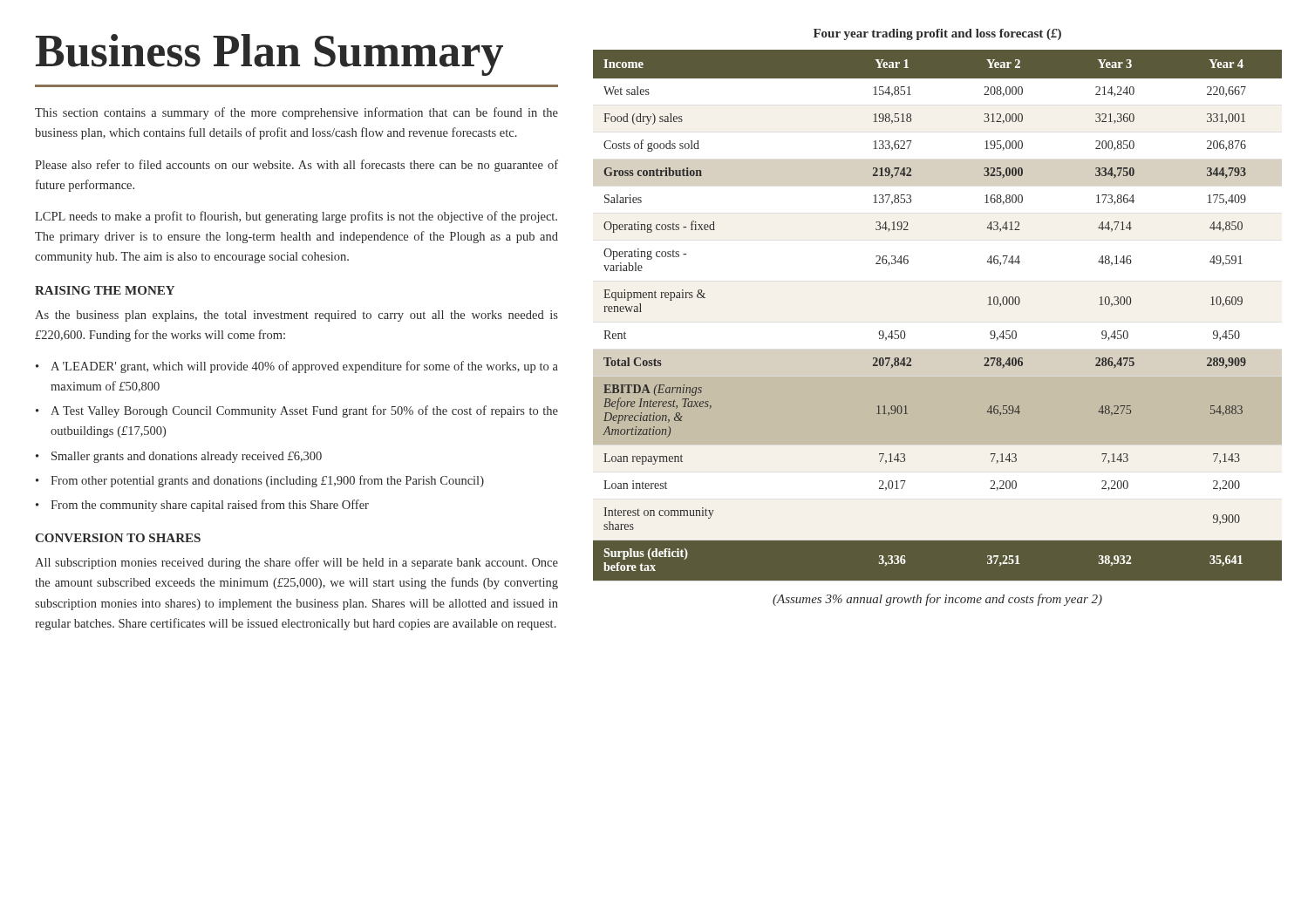Point to the passage starting "Smaller grants and"
1308x924 pixels.
(186, 456)
